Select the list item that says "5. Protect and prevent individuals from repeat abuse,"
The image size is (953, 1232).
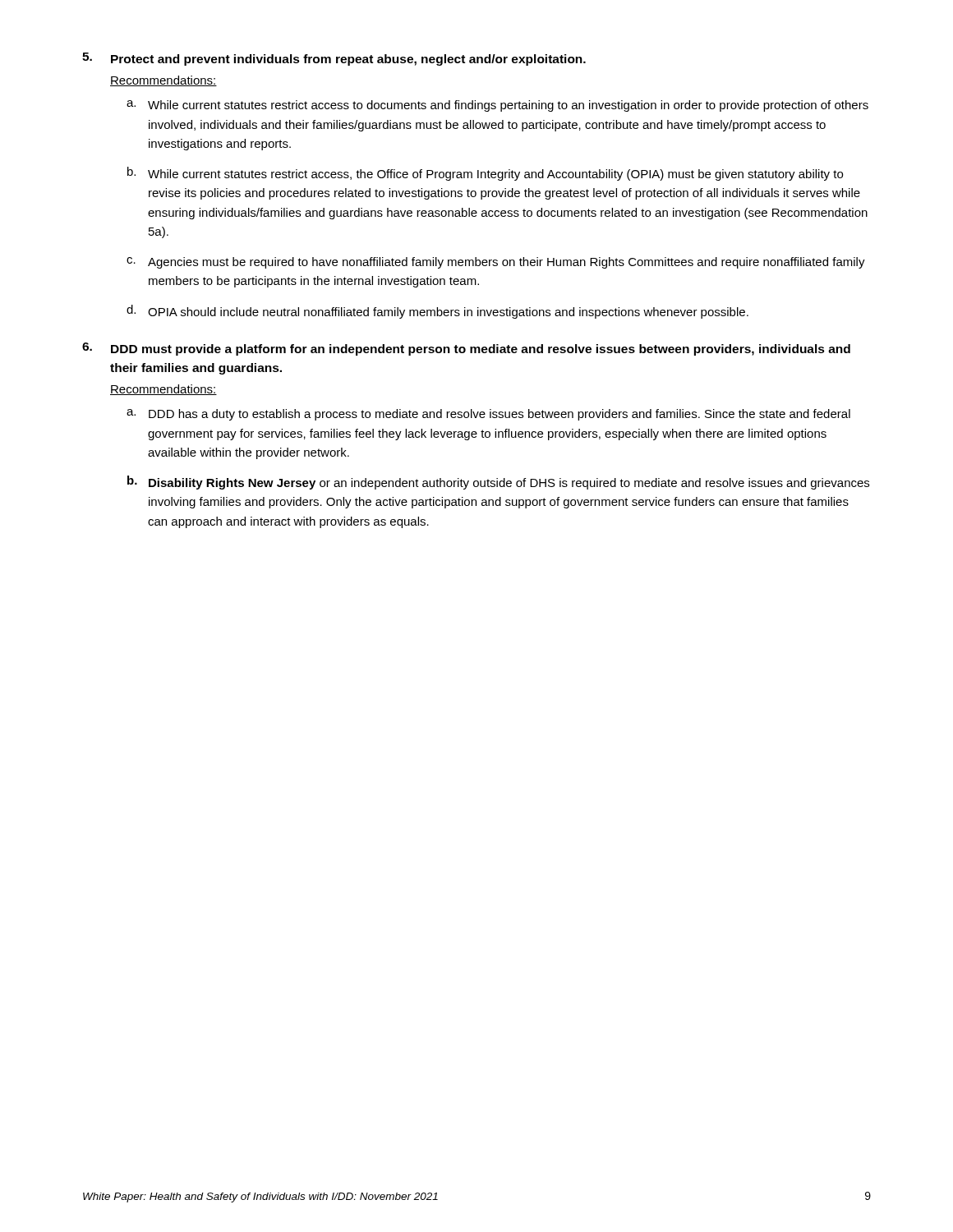(334, 59)
